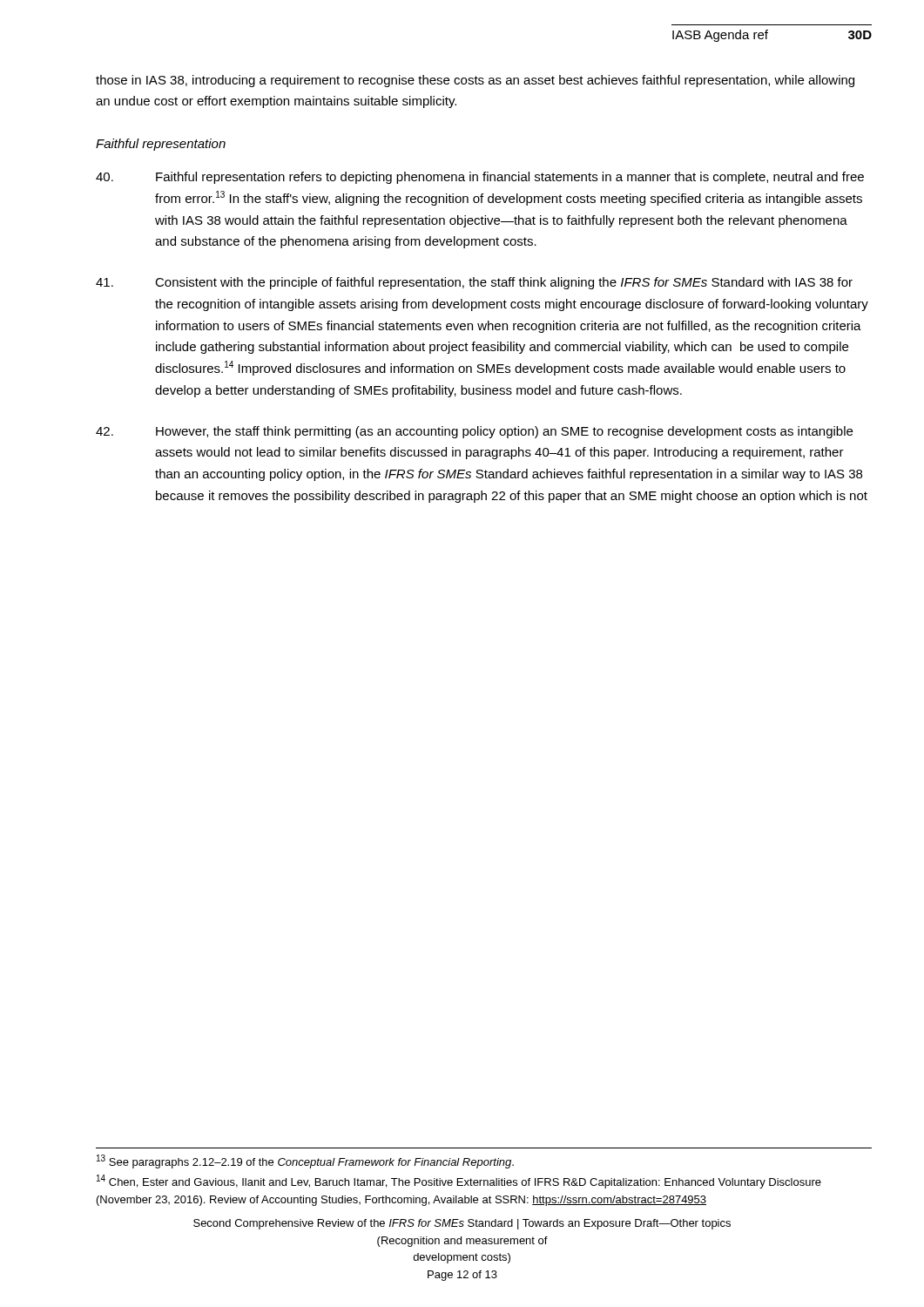Locate the text block with the text "those in IAS"
Image resolution: width=924 pixels, height=1307 pixels.
tap(476, 90)
